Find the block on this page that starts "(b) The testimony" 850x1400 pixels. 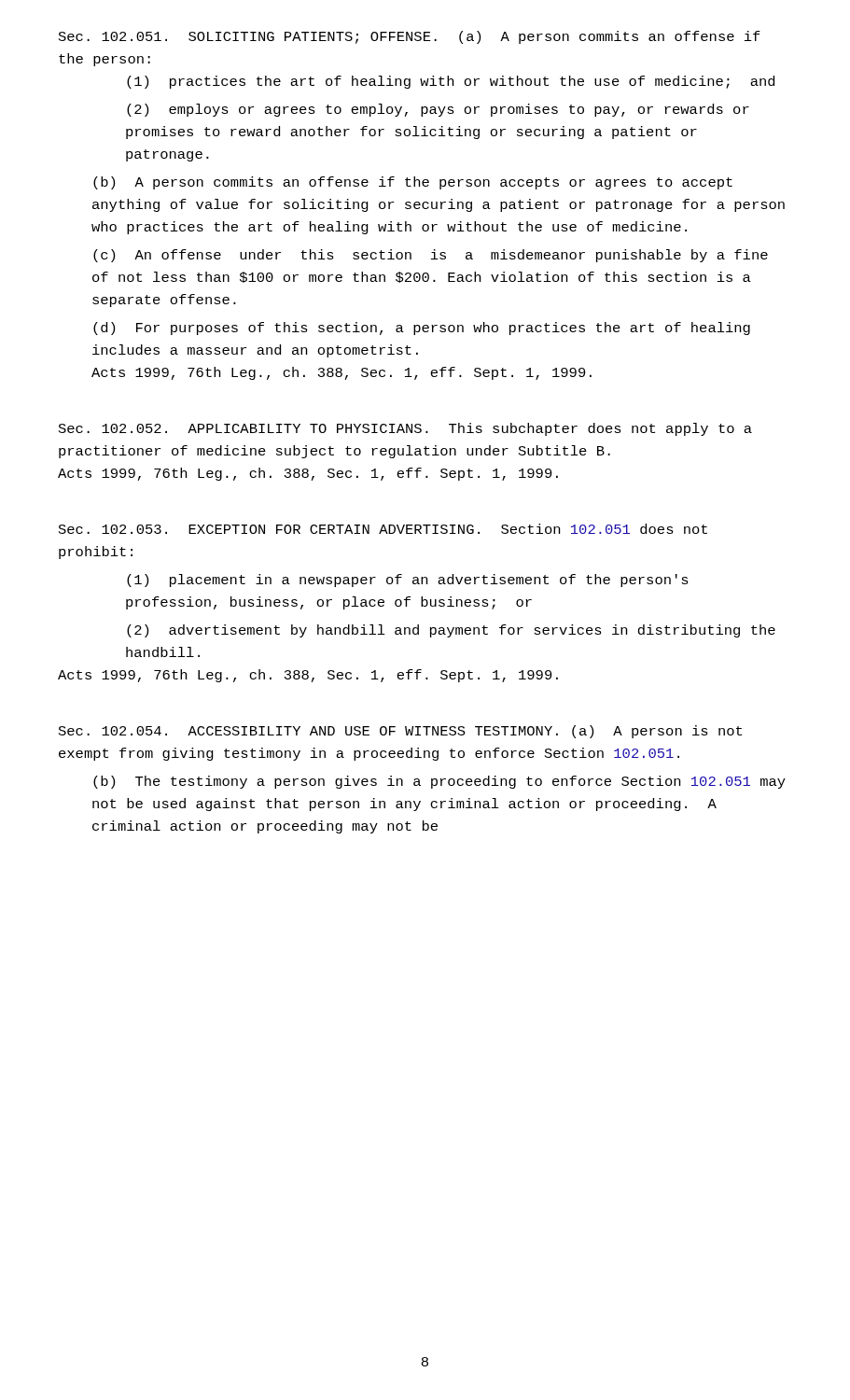pos(442,805)
